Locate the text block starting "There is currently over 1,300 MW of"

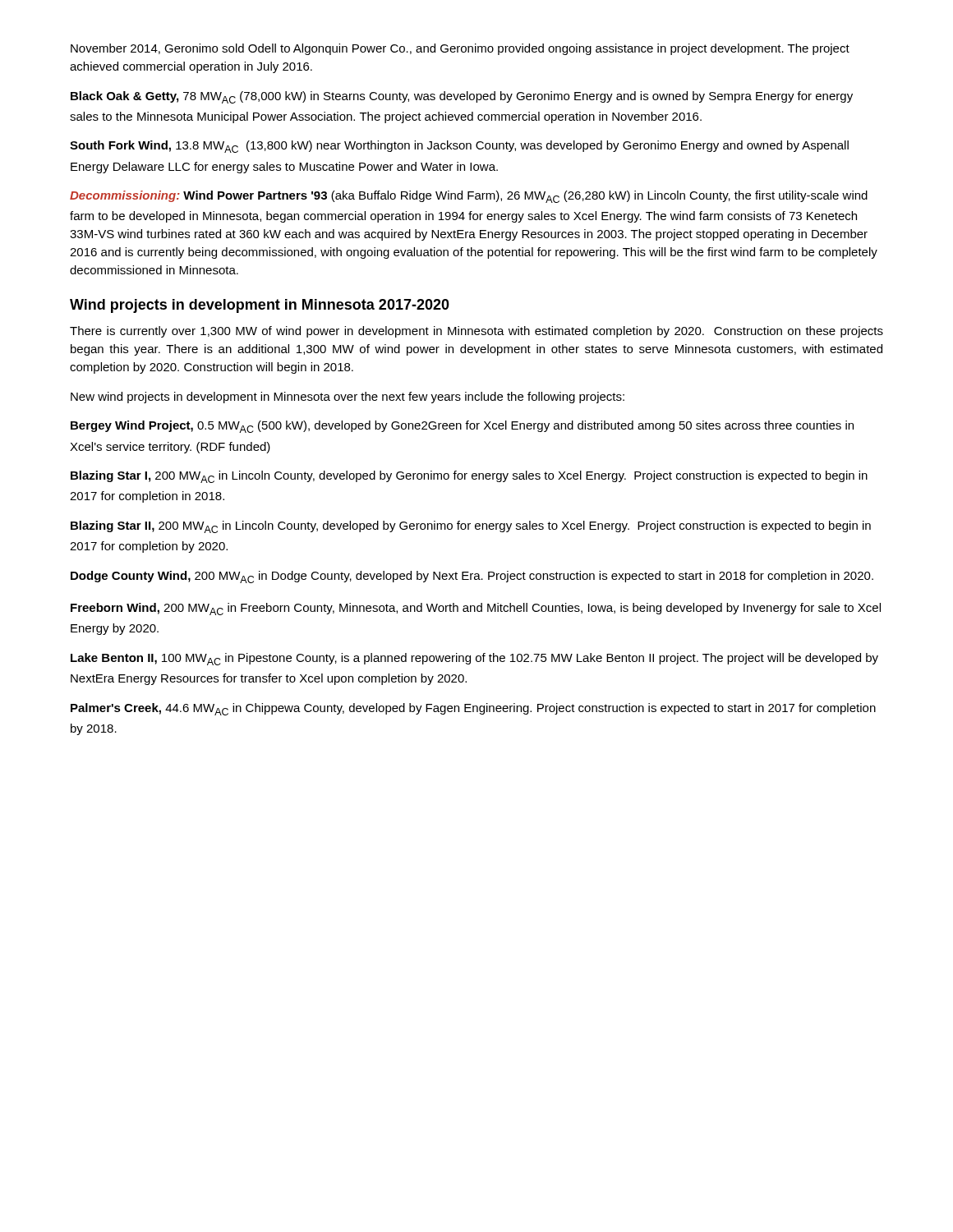pos(476,349)
